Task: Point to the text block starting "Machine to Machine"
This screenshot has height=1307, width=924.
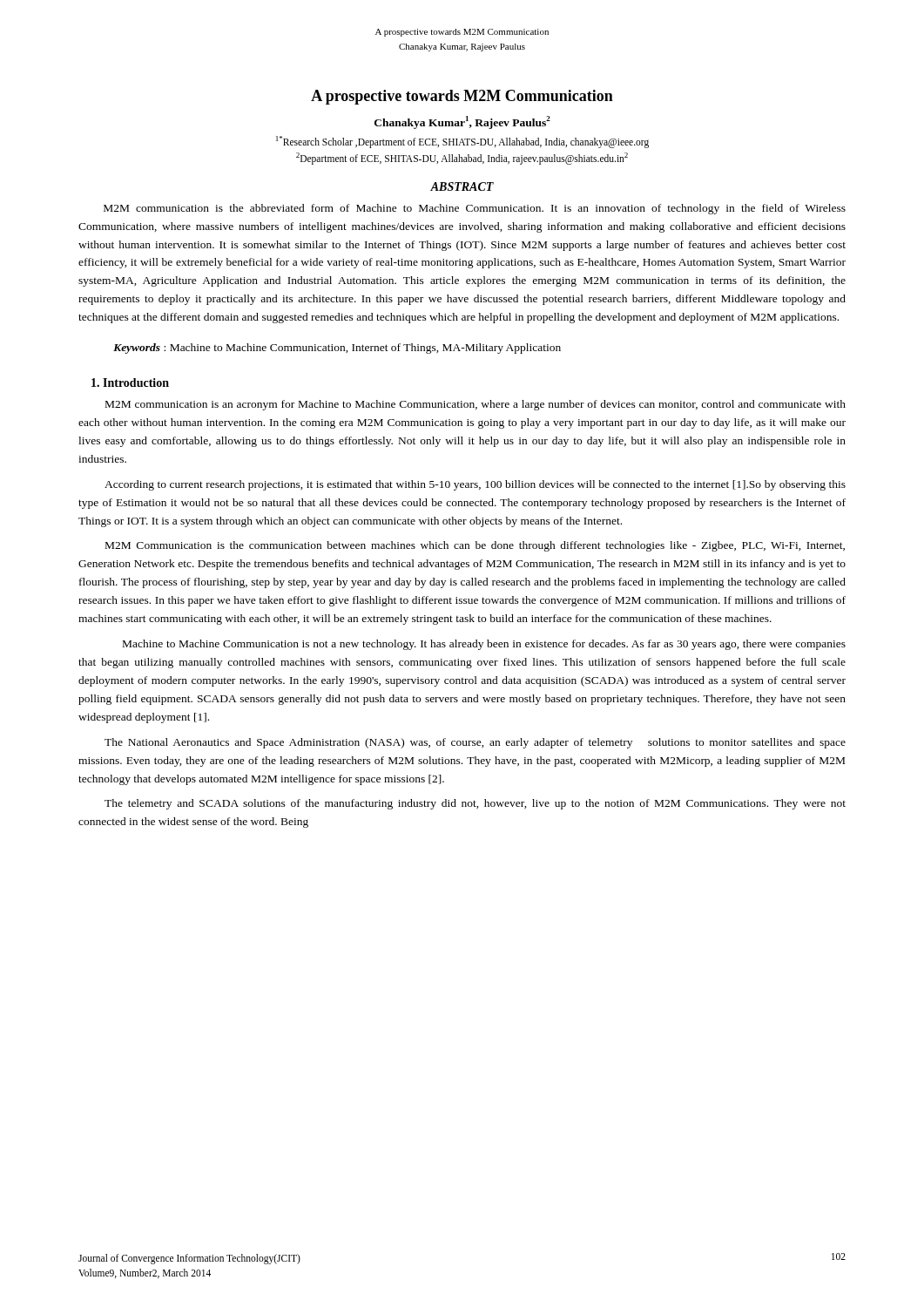Action: click(462, 680)
